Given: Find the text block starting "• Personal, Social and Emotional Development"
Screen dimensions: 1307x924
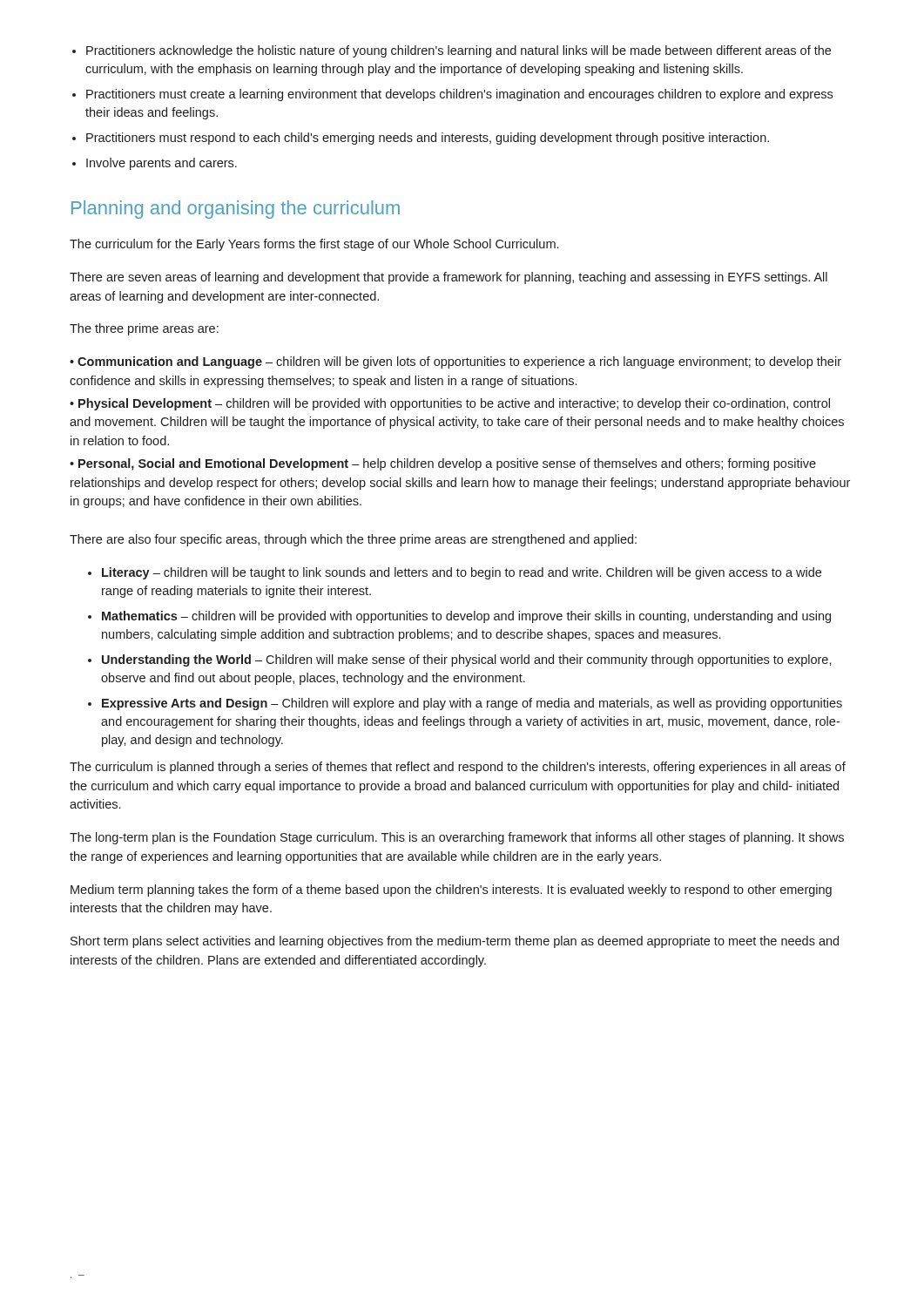Looking at the screenshot, I should (x=460, y=482).
